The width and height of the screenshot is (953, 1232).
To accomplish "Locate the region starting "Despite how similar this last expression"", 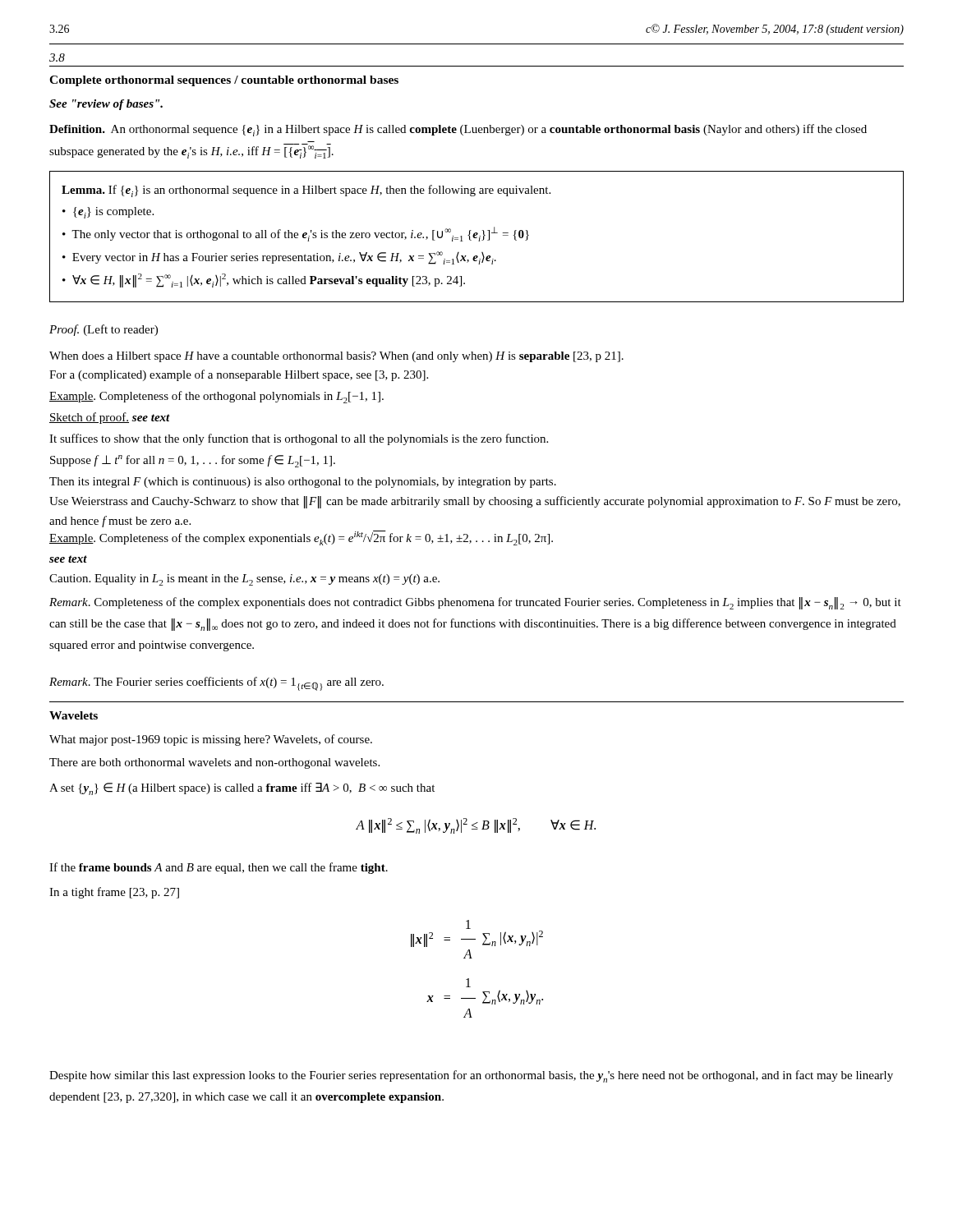I will pos(471,1086).
